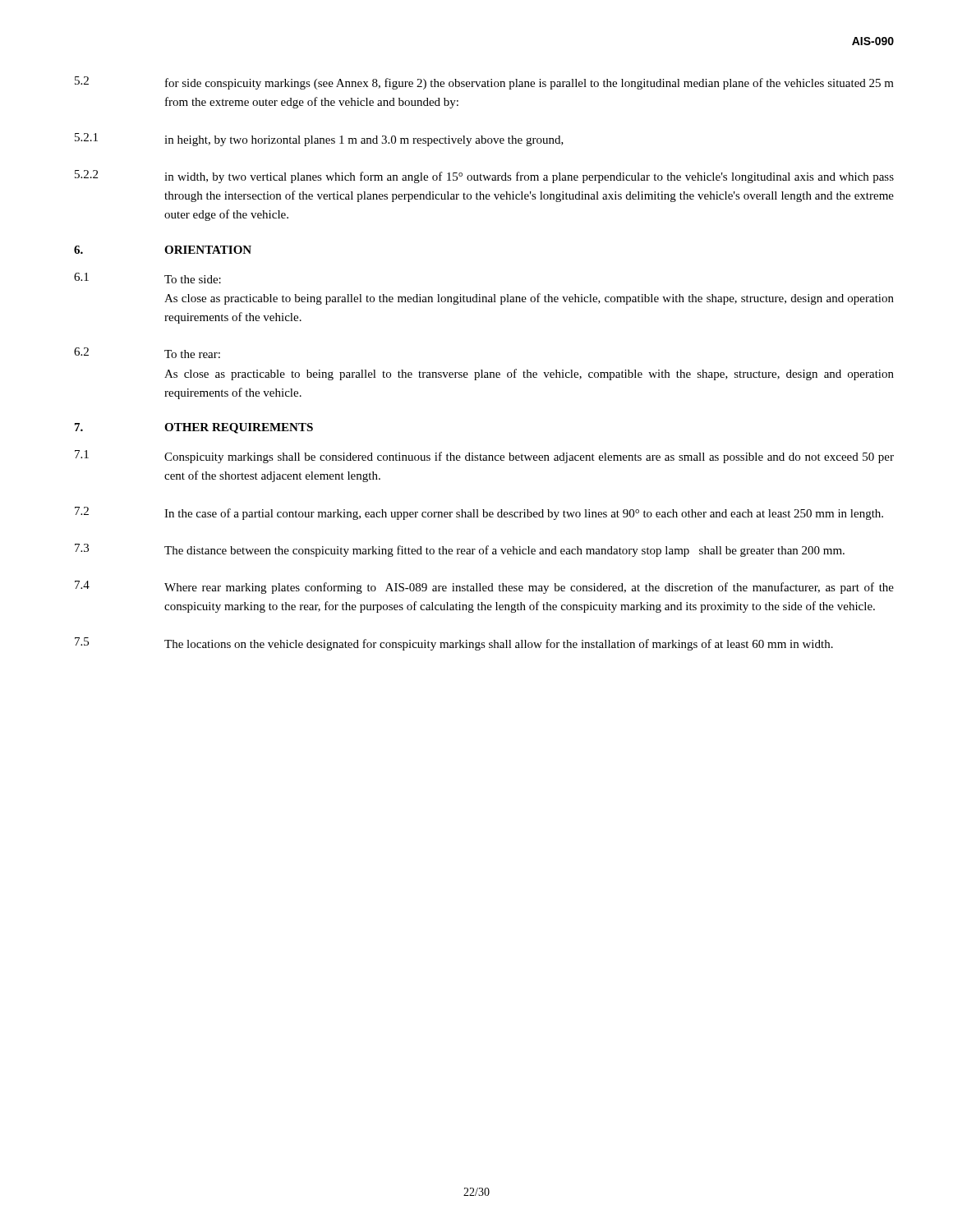Navigate to the element starting "5.2.1 in height, by two horizontal planes 1"
This screenshot has width=953, height=1232.
pos(484,140)
